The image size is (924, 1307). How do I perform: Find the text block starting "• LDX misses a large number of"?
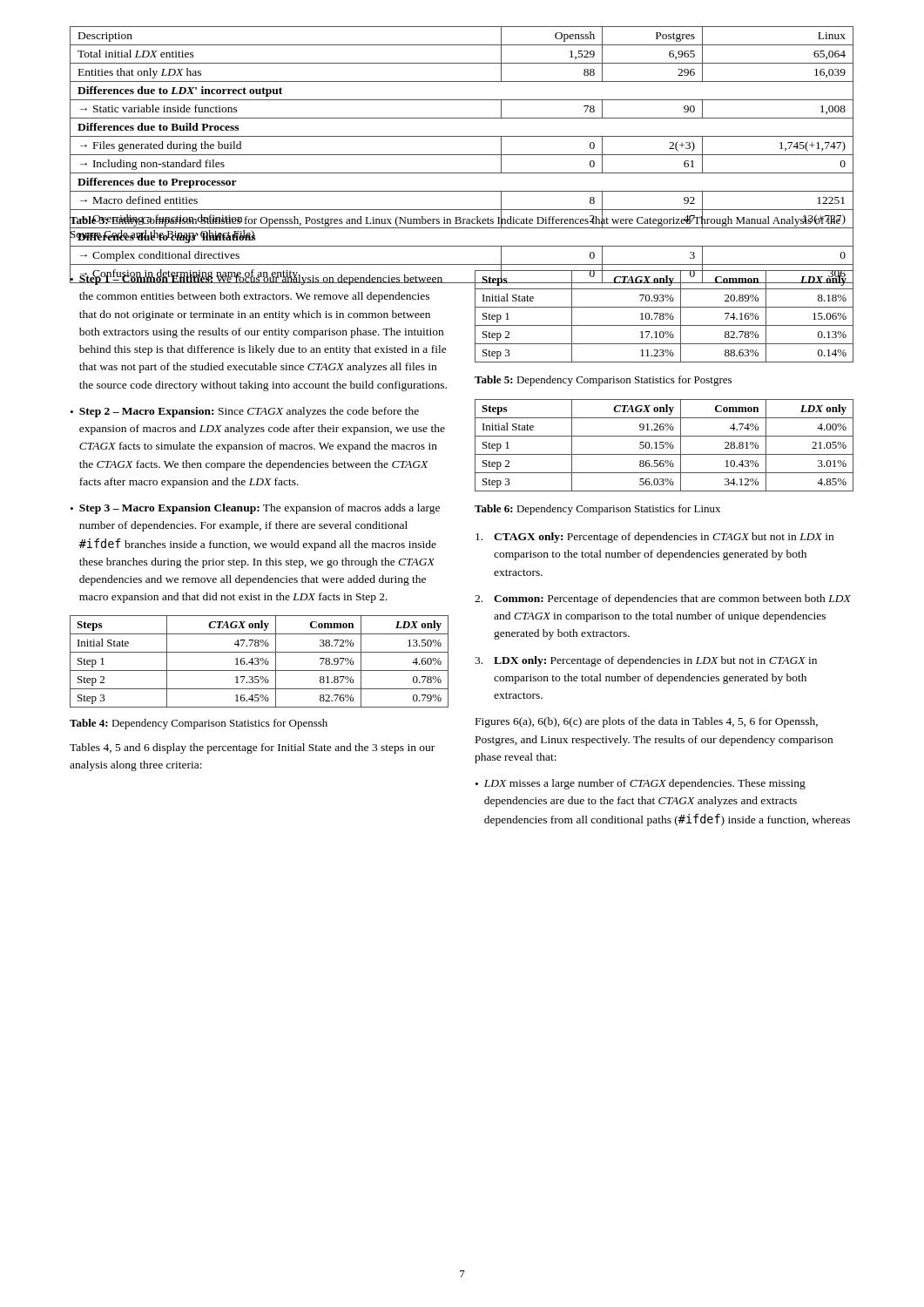[x=664, y=802]
